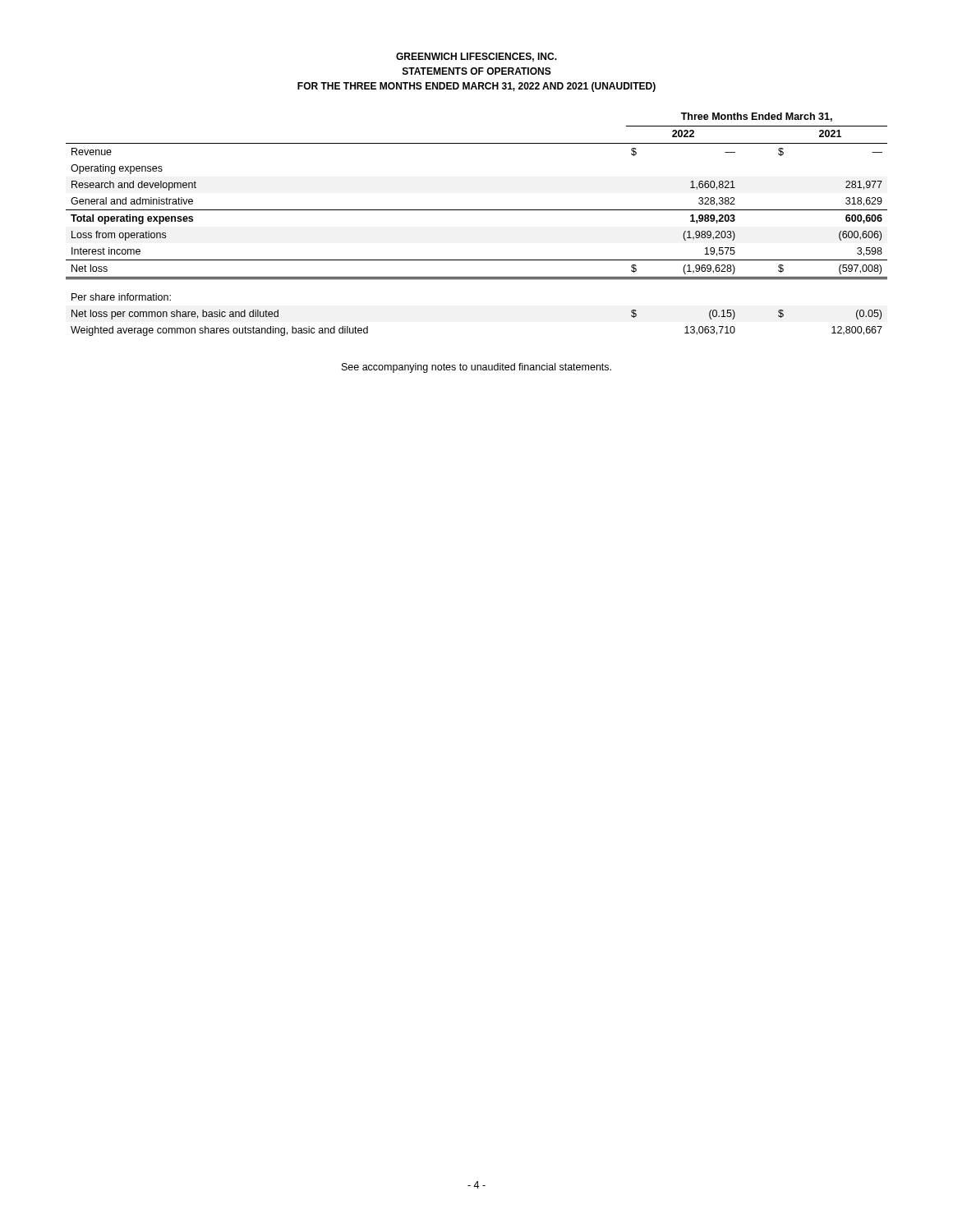
Task: Find the title
Action: click(476, 71)
